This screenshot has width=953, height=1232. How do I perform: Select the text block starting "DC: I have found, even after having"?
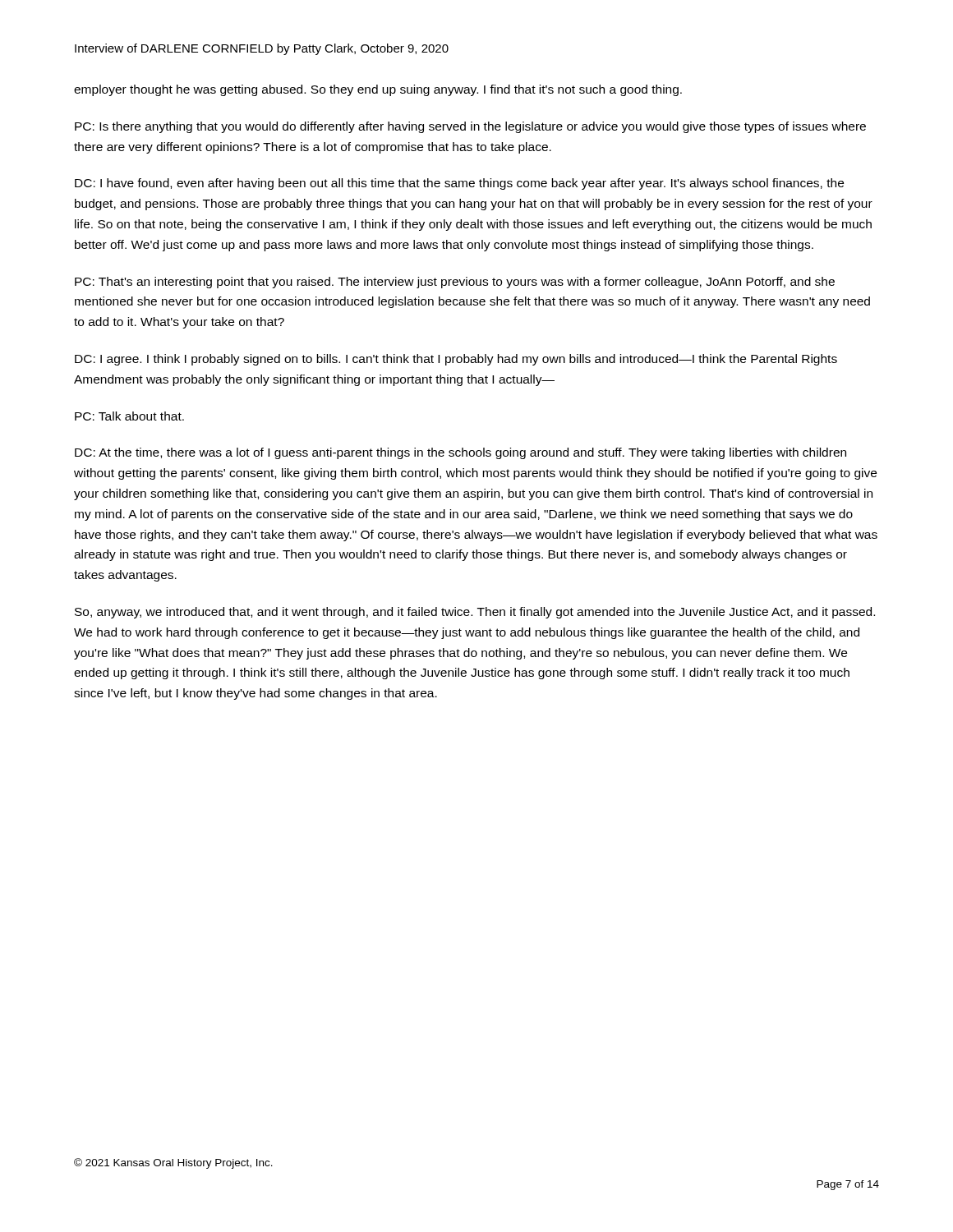(473, 214)
